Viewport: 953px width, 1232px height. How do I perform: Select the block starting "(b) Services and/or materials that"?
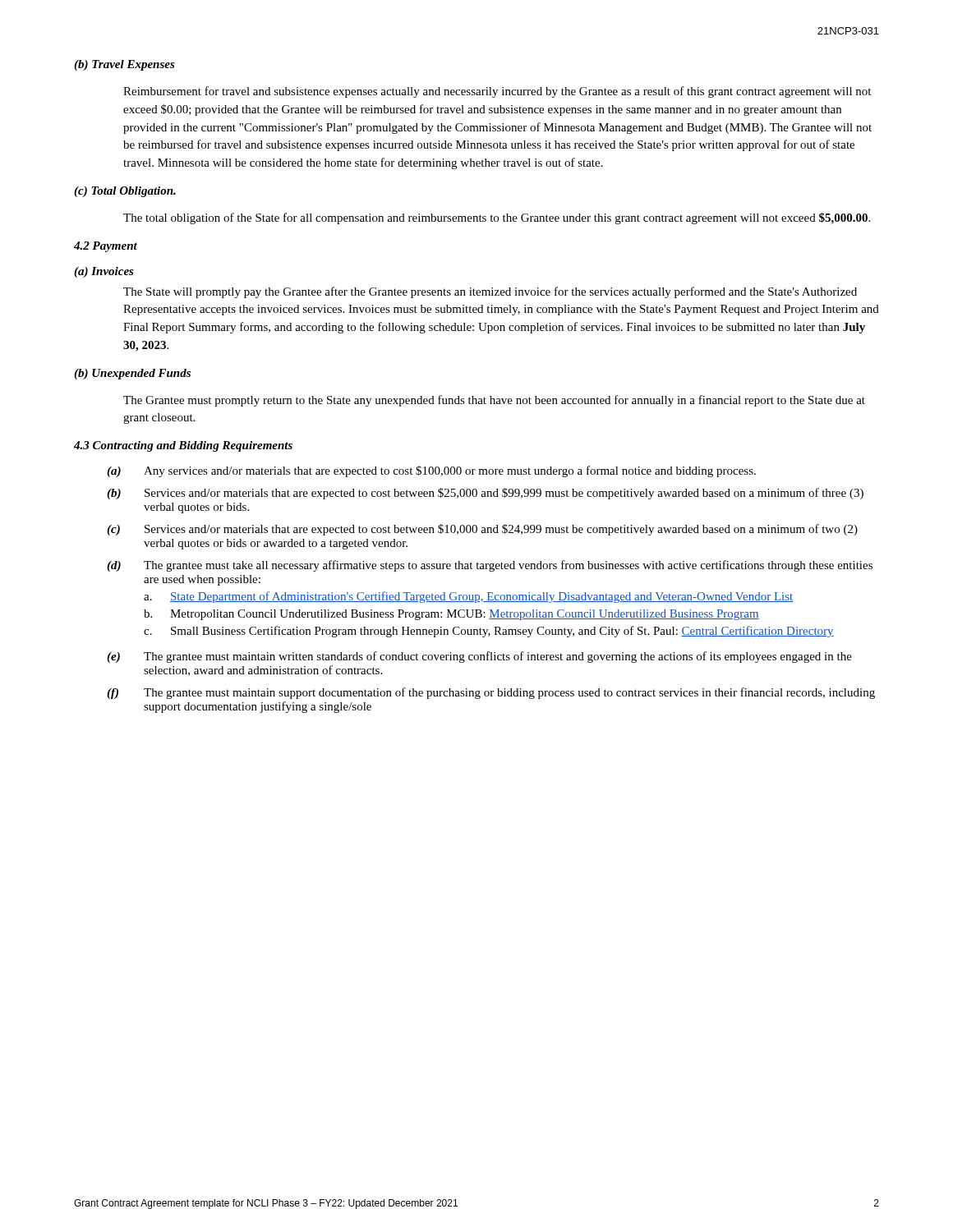493,500
